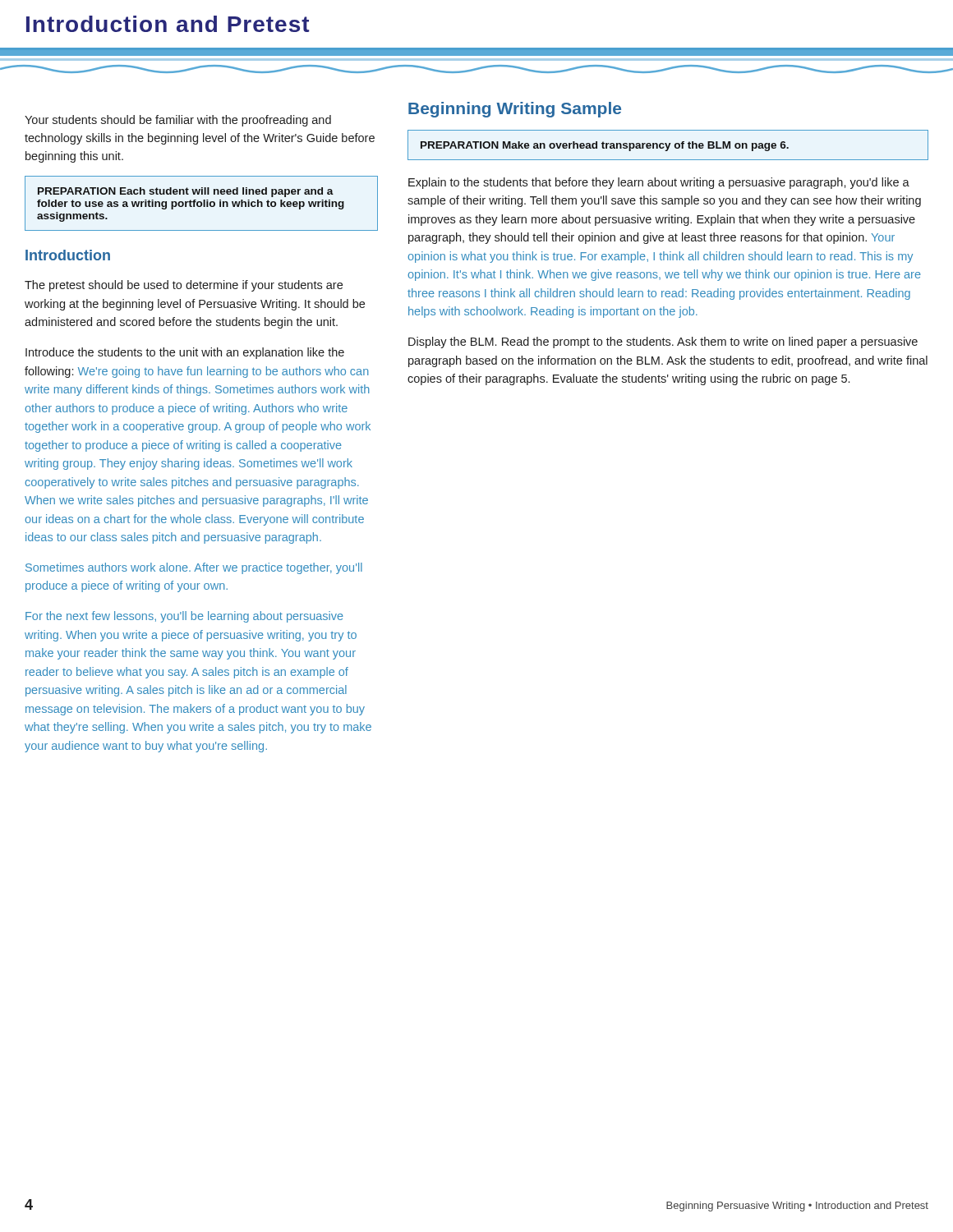Viewport: 953px width, 1232px height.
Task: Locate the passage starting "The pretest should be used to determine"
Action: (x=201, y=304)
